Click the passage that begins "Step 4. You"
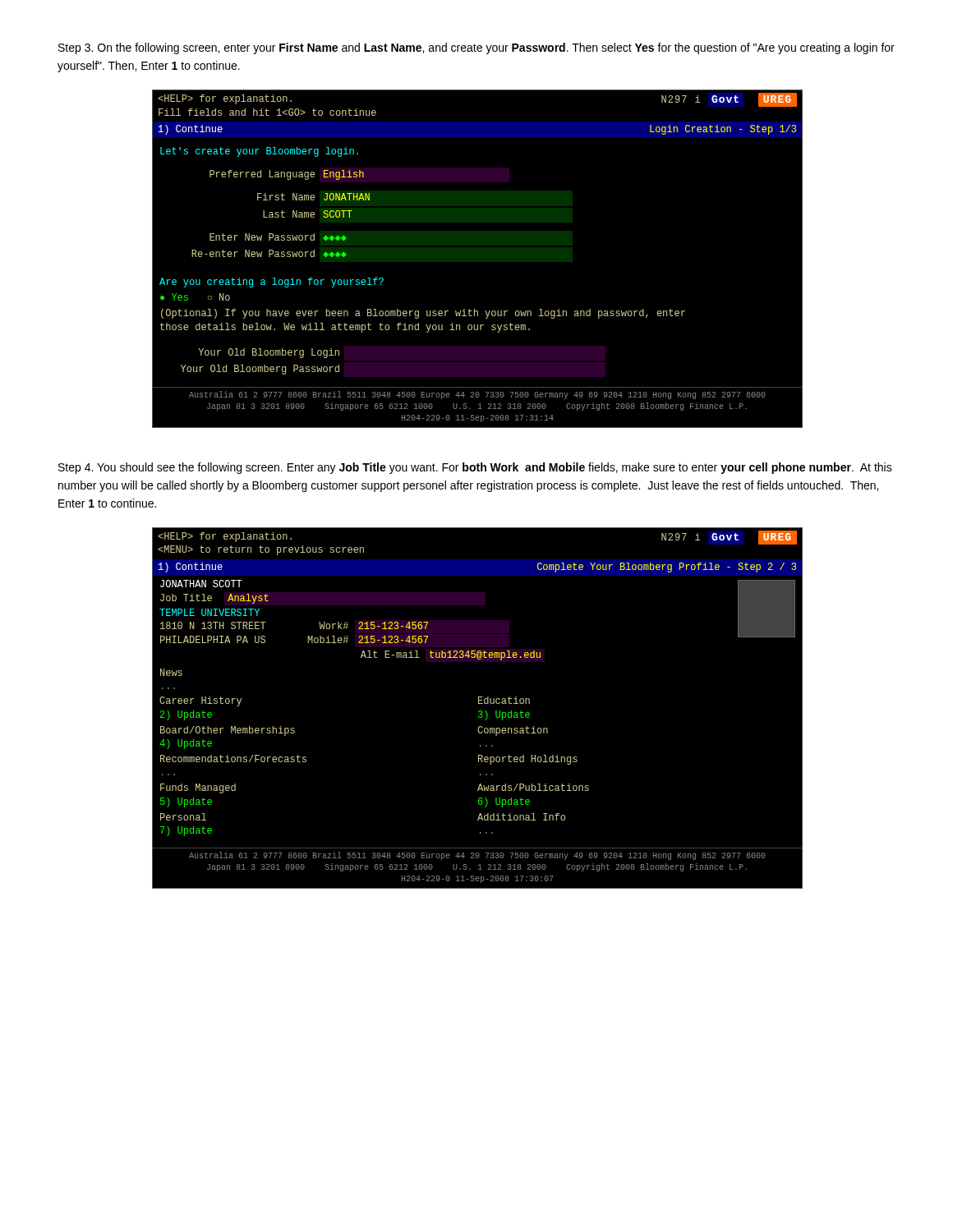Screen dimensions: 1232x953 click(x=475, y=485)
